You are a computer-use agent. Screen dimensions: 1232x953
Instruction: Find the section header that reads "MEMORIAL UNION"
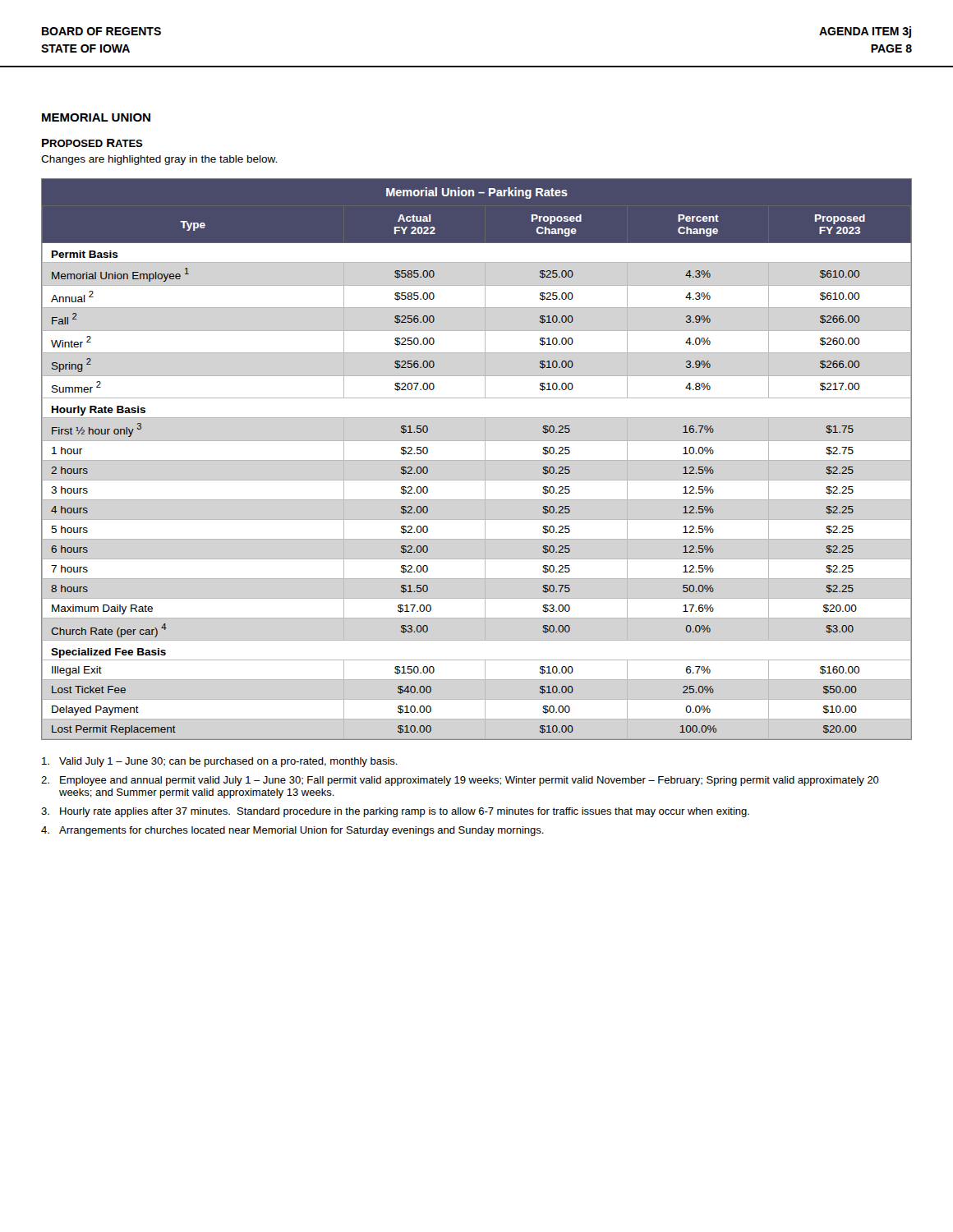[x=96, y=117]
